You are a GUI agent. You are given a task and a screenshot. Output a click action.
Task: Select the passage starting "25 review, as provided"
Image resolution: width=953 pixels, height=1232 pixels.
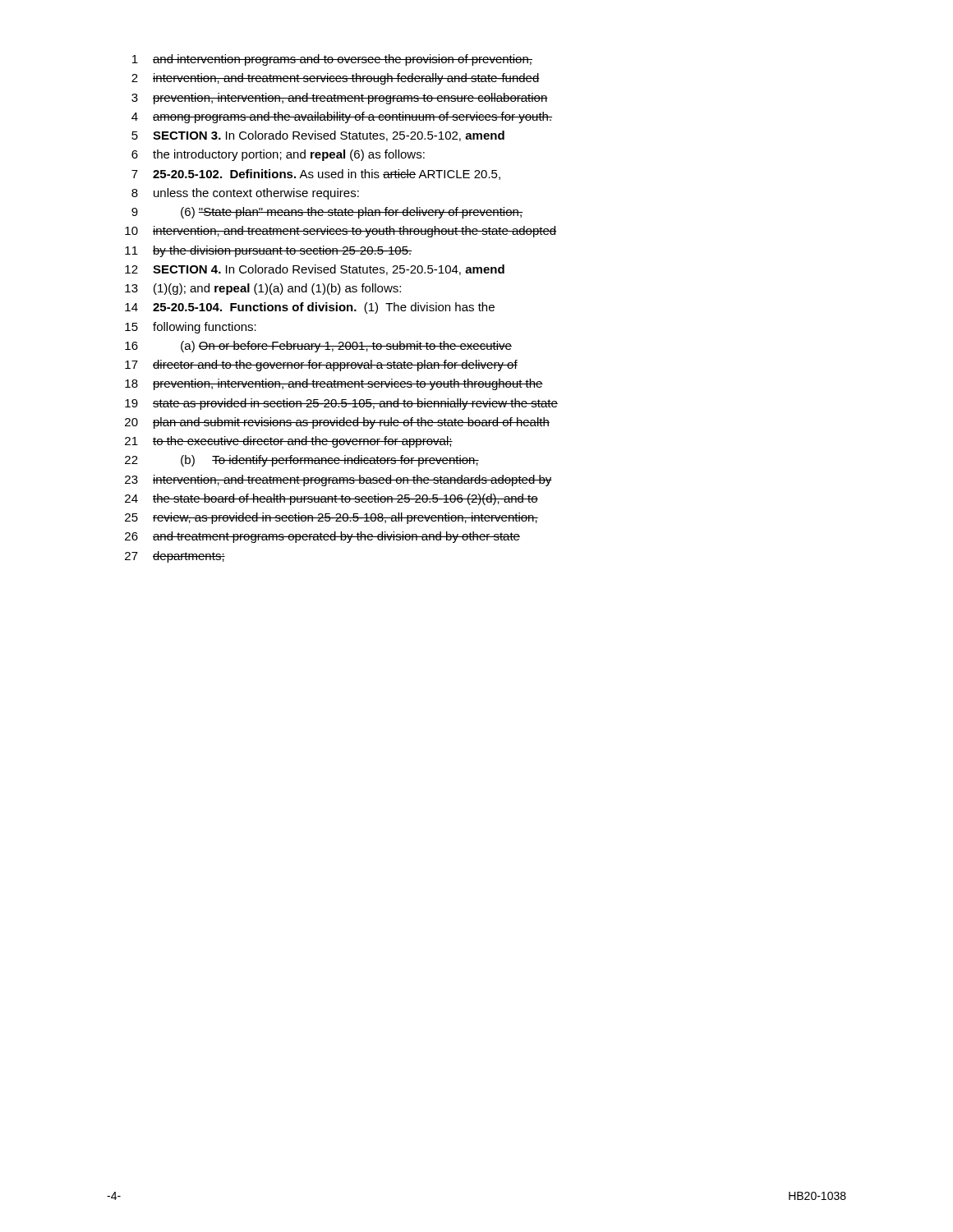476,517
